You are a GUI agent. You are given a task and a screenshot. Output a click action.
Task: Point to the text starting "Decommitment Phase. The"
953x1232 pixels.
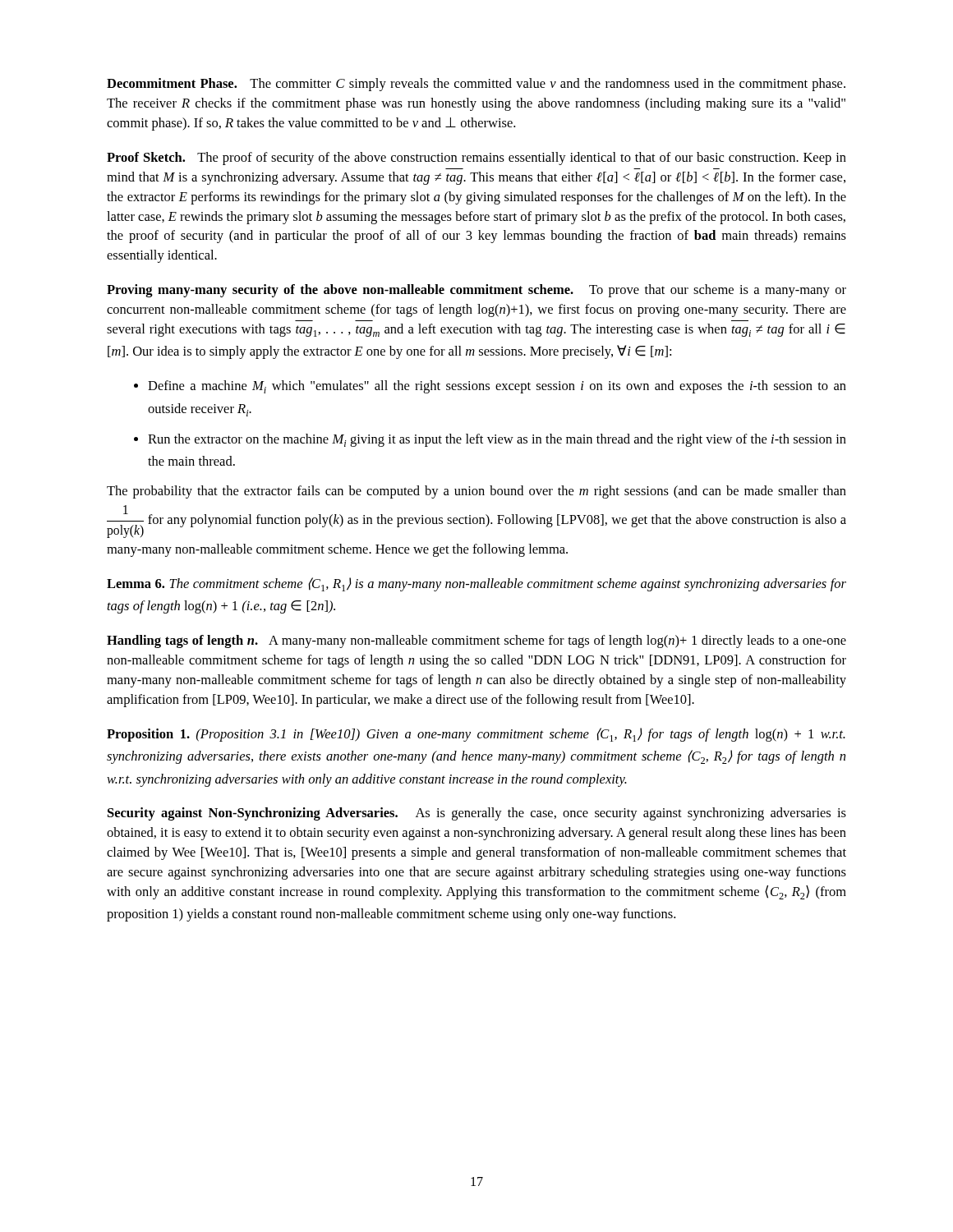(x=476, y=103)
